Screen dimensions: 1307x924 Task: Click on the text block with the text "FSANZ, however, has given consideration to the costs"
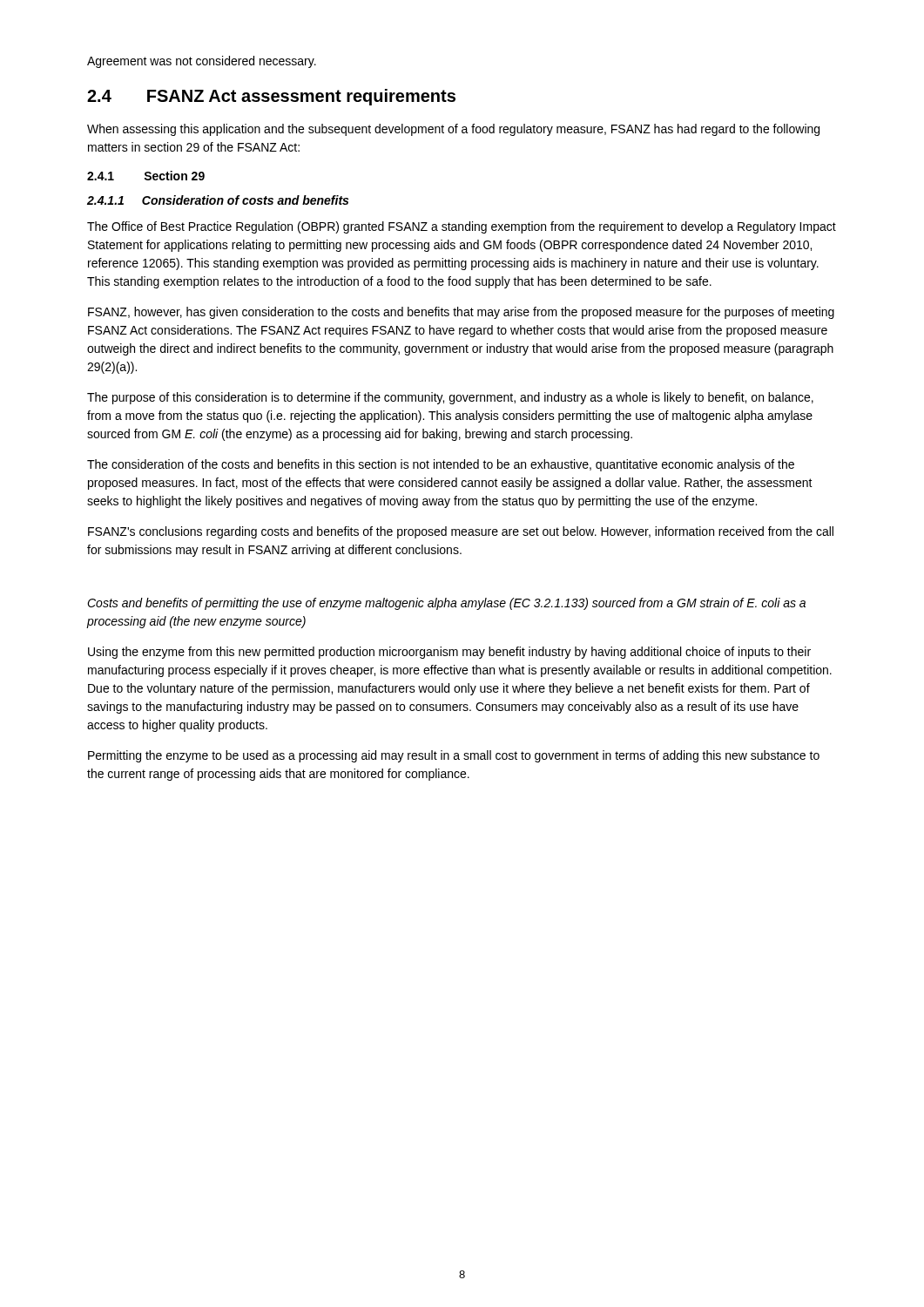tap(462, 340)
